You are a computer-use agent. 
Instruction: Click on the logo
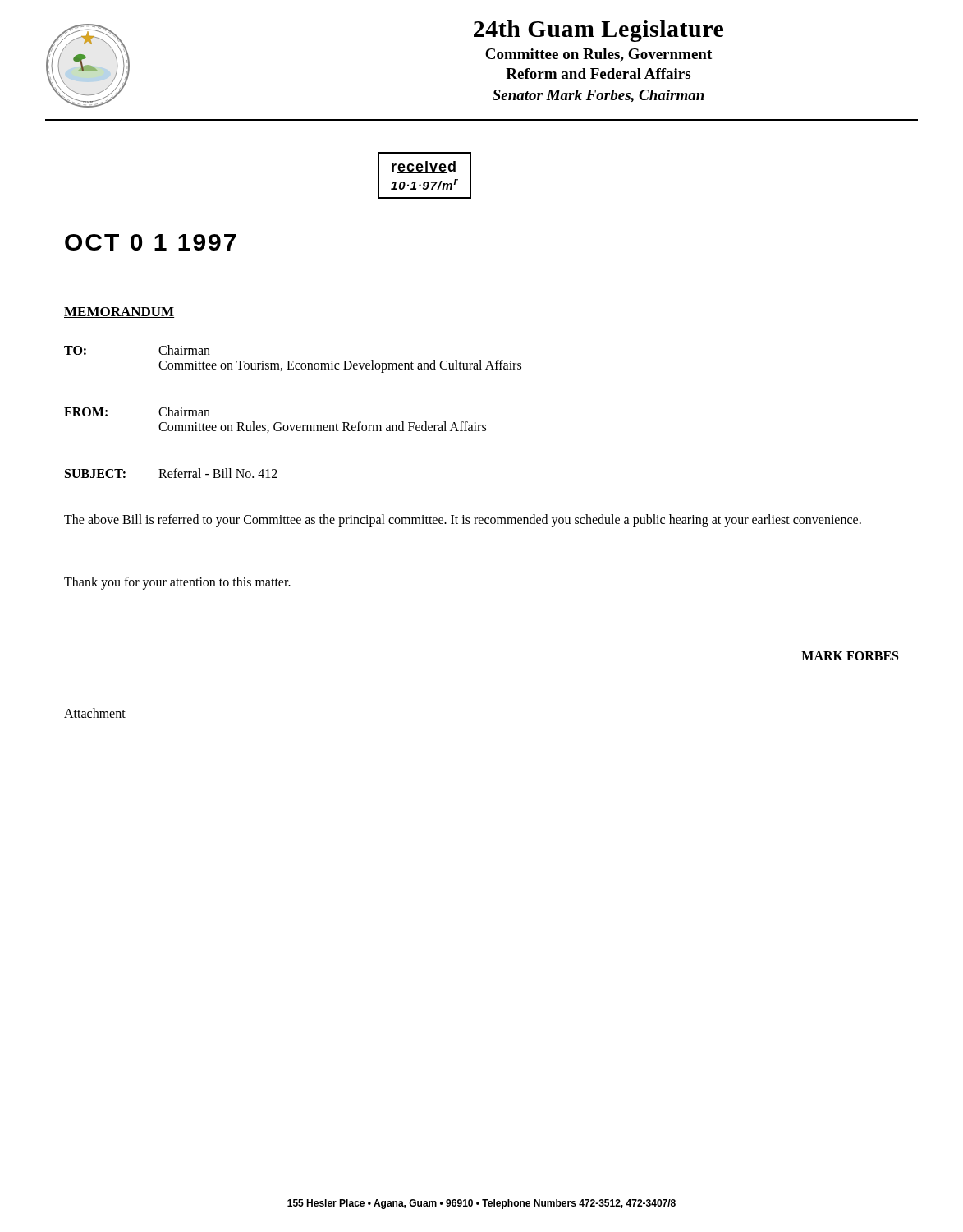[88, 66]
